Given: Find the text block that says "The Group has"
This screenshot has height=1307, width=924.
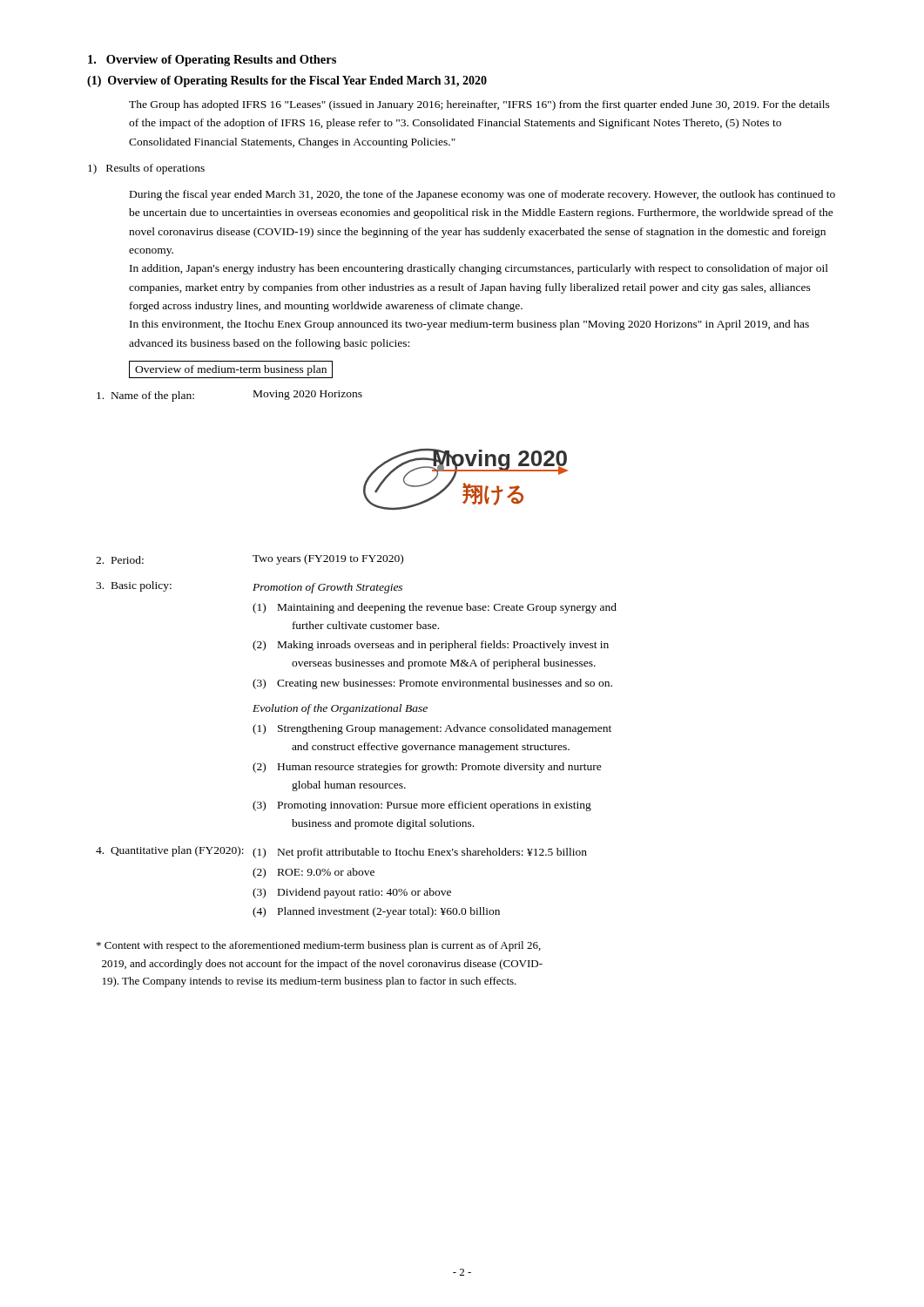Looking at the screenshot, I should click(479, 123).
